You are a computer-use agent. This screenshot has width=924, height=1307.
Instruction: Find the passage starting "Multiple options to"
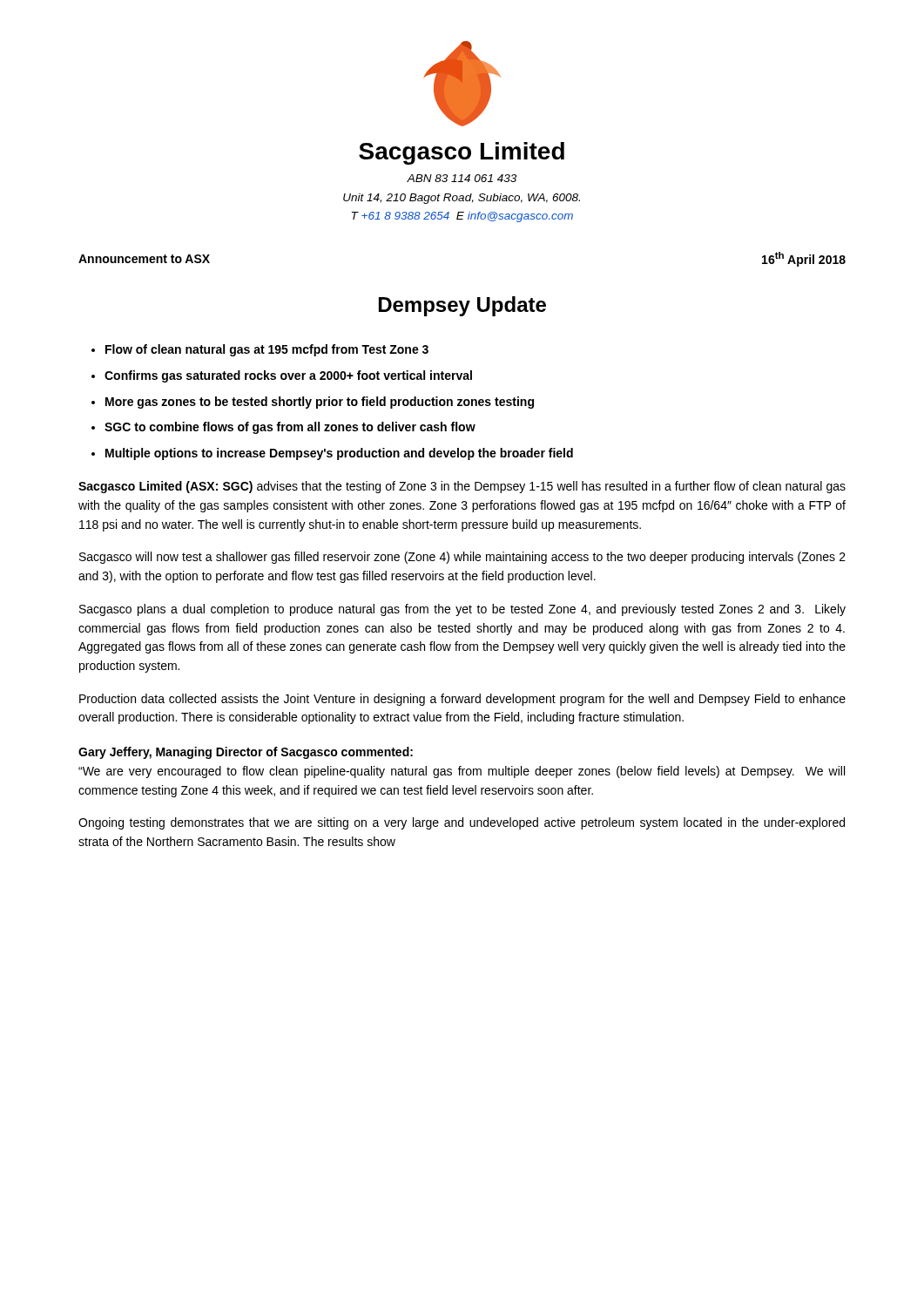pyautogui.click(x=339, y=453)
